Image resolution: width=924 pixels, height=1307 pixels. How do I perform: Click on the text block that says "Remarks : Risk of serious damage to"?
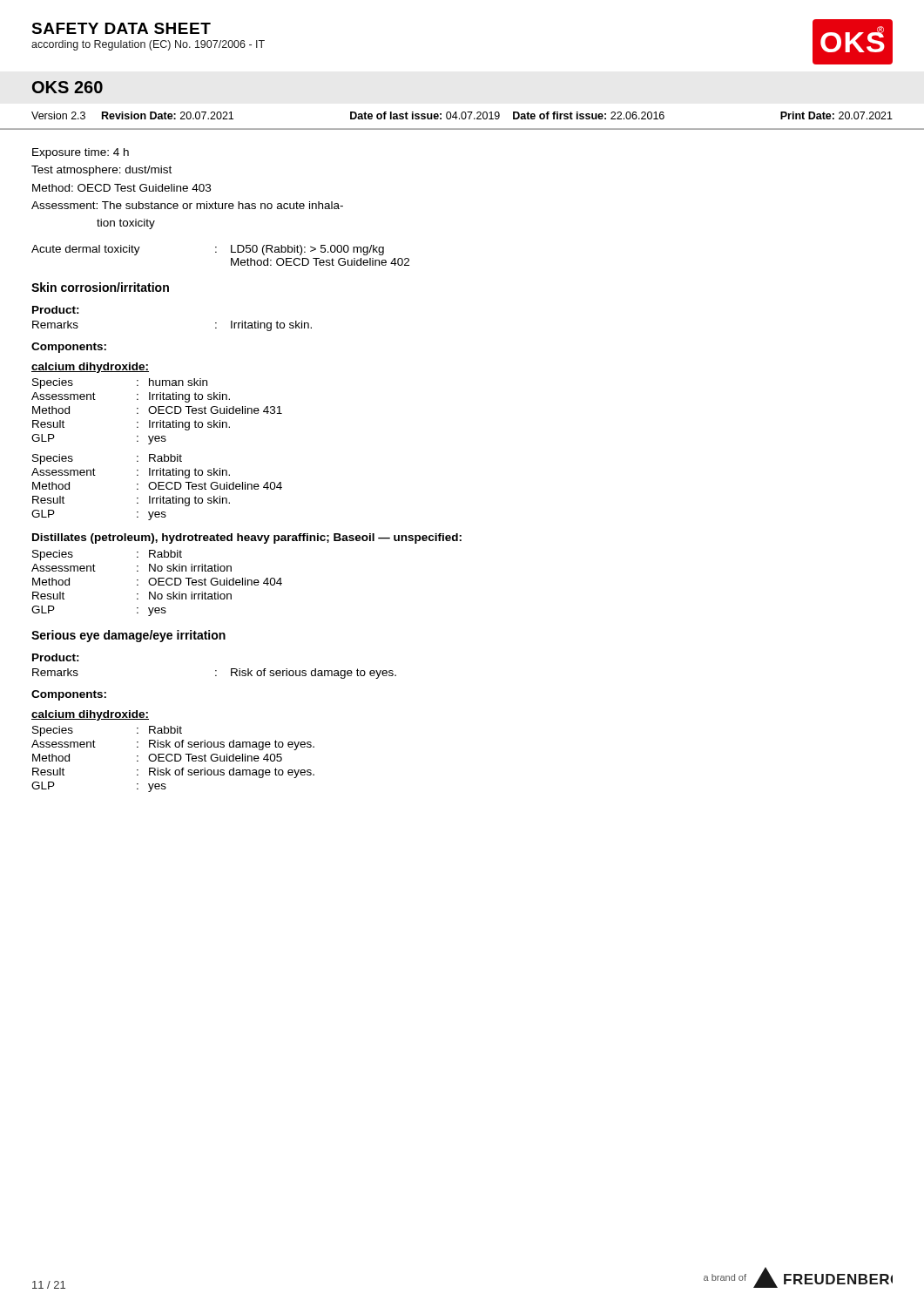point(214,674)
